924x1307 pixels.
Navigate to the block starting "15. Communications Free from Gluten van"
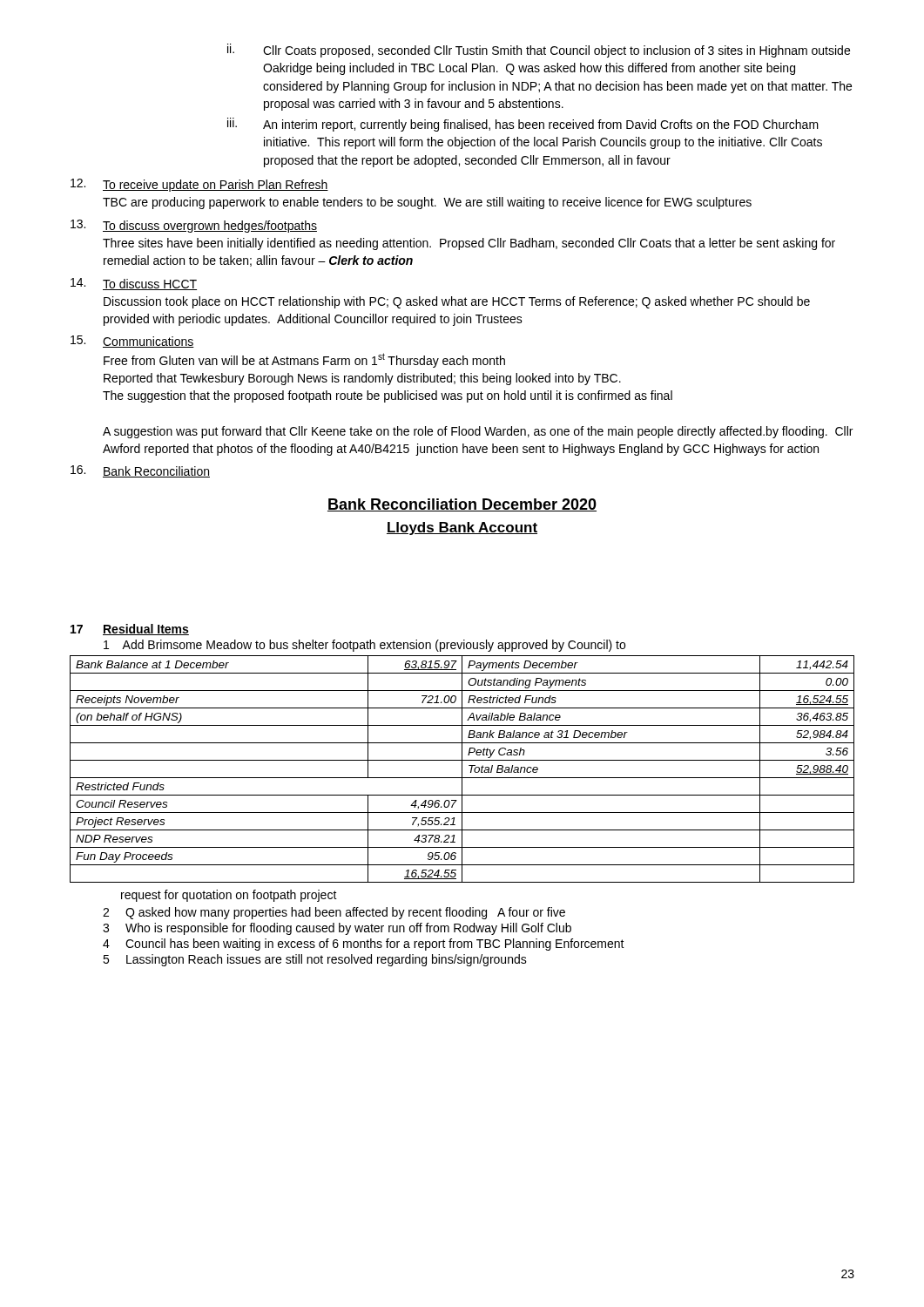click(462, 395)
